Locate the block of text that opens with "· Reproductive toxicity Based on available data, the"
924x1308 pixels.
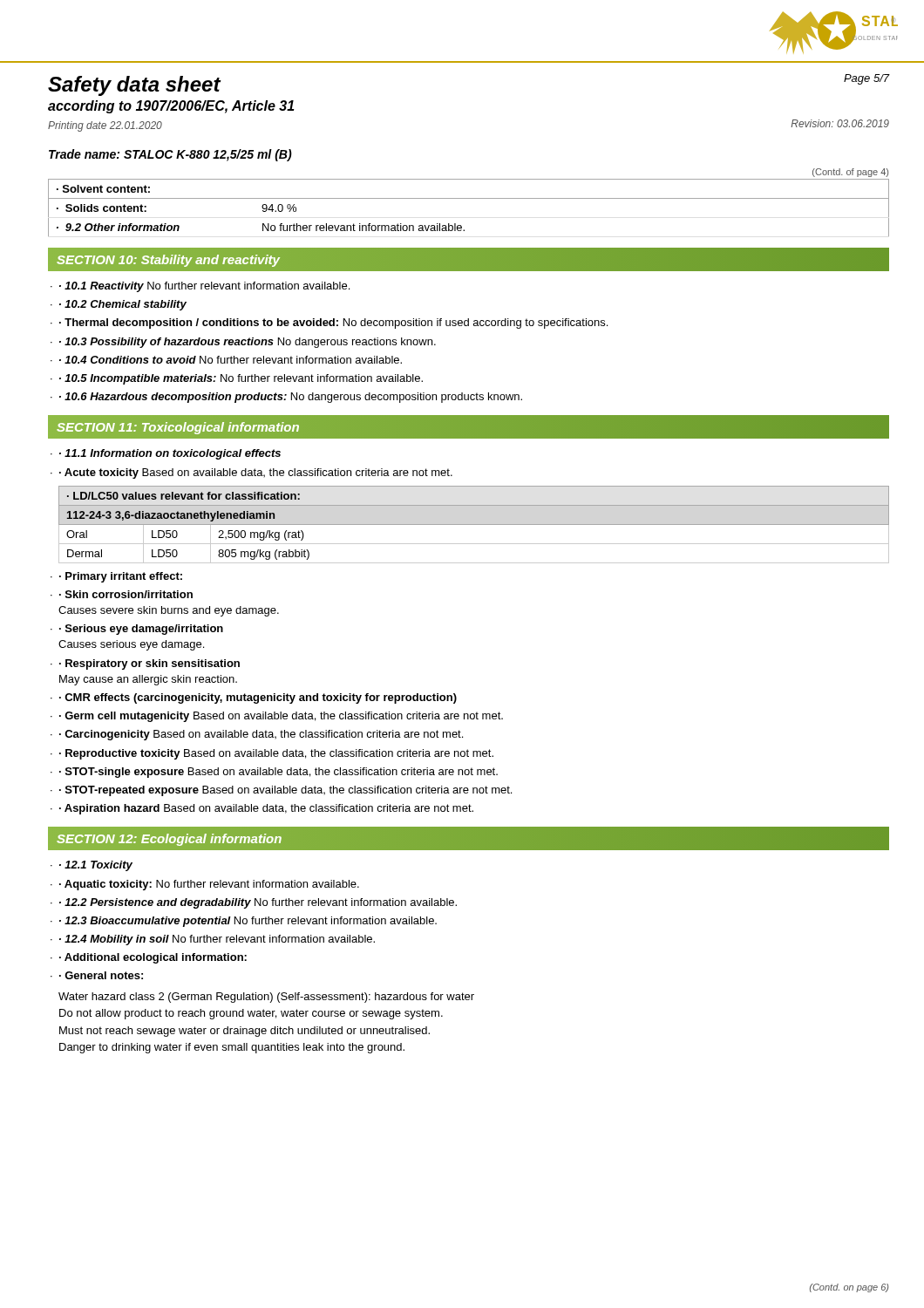276,753
